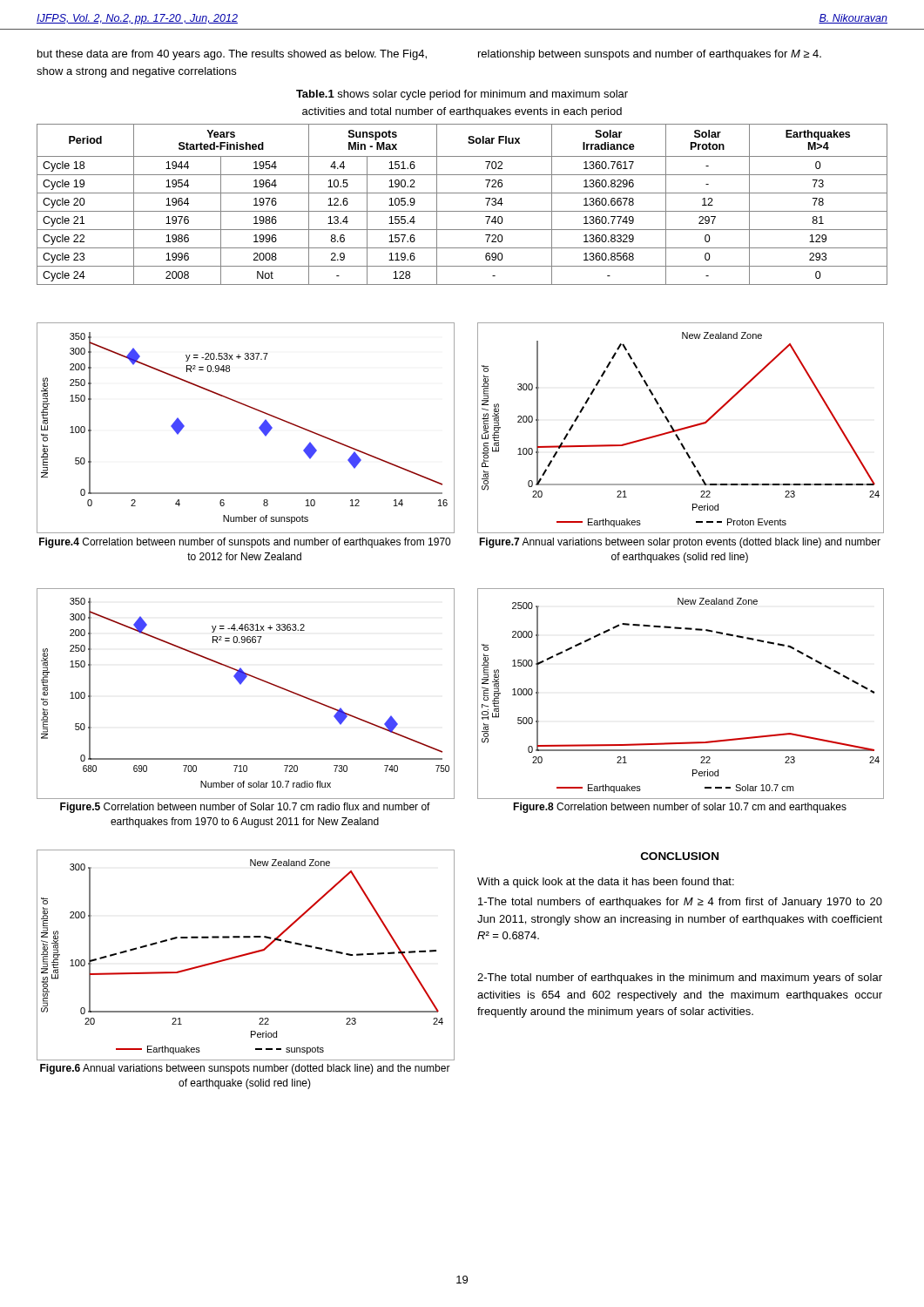This screenshot has width=924, height=1307.
Task: Locate the element starting "With a quick look at the data"
Action: click(x=606, y=881)
